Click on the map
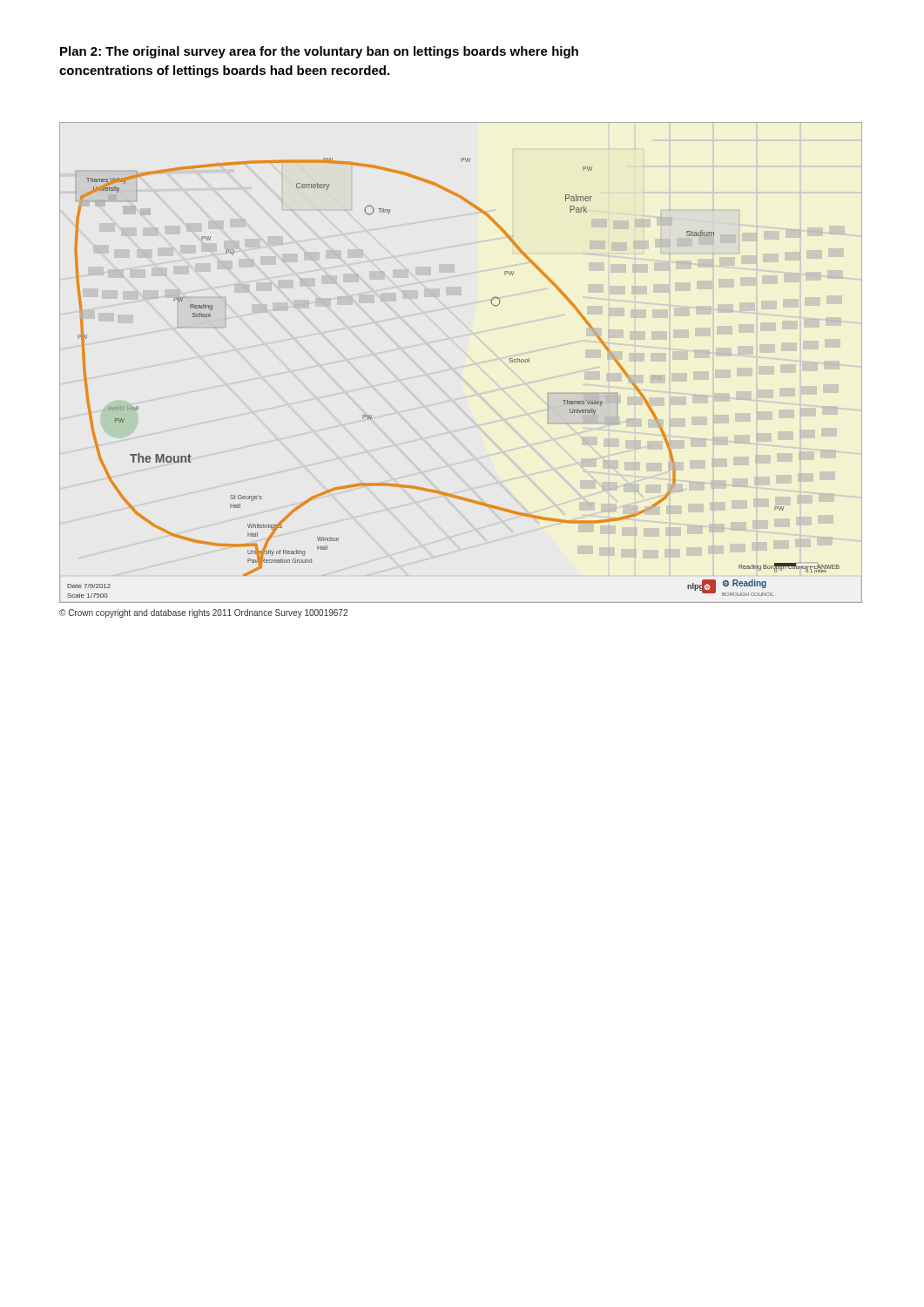Viewport: 924px width, 1307px height. (x=461, y=362)
